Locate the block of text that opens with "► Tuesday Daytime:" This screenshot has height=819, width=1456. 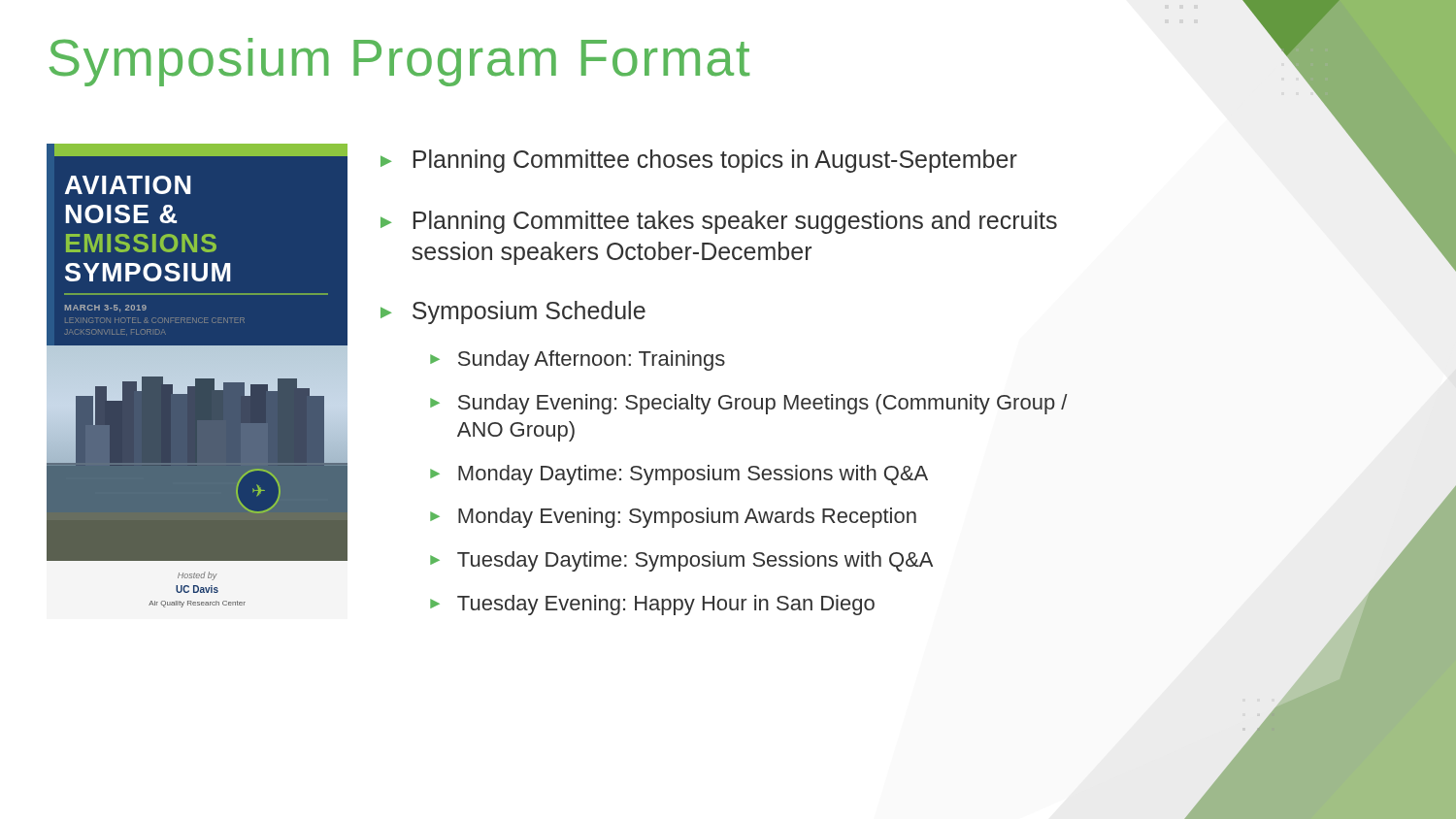(680, 560)
